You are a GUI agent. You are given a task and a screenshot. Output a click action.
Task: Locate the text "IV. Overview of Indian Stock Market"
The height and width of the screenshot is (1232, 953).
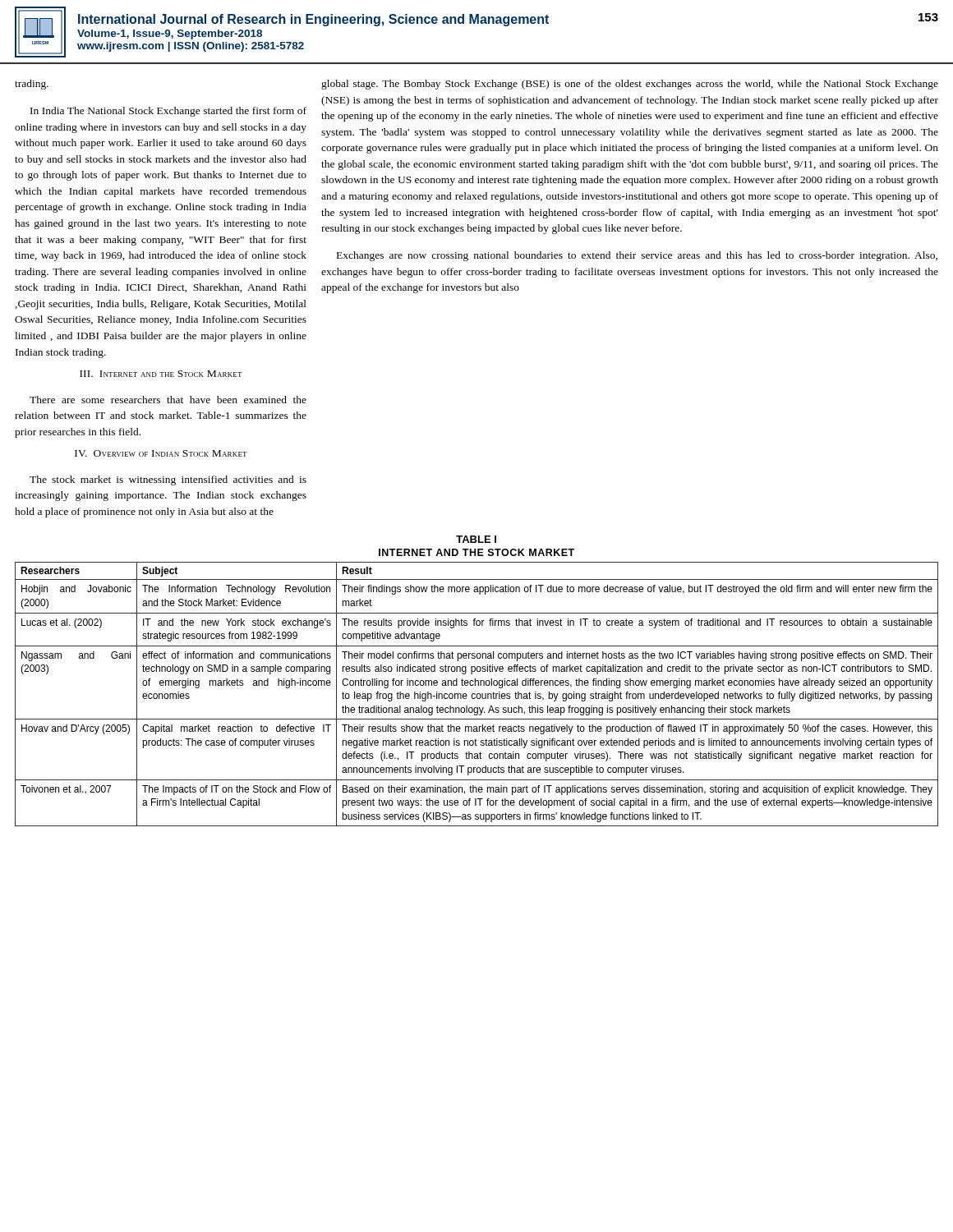(x=161, y=454)
